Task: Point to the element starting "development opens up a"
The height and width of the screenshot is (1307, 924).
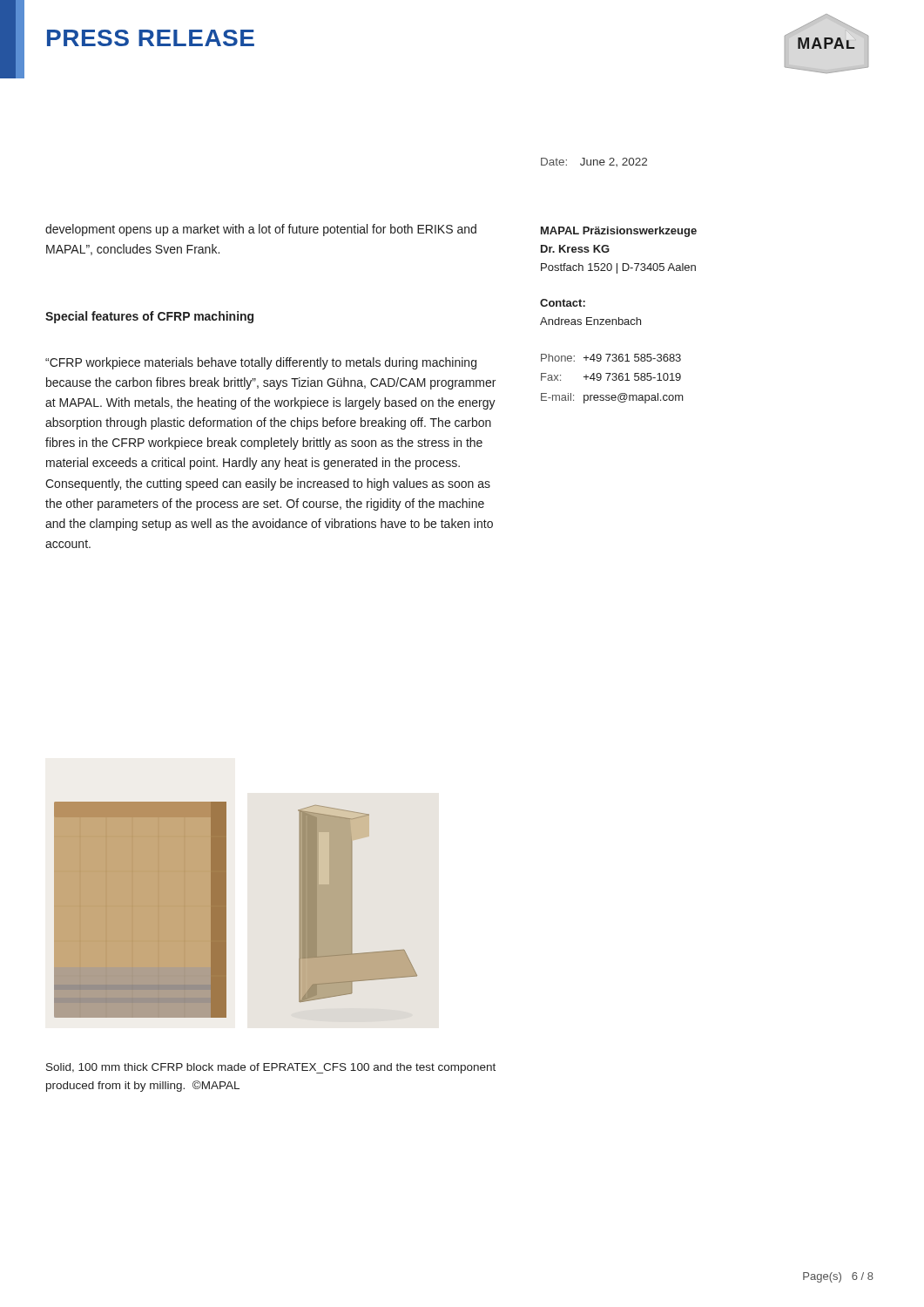Action: click(x=261, y=239)
